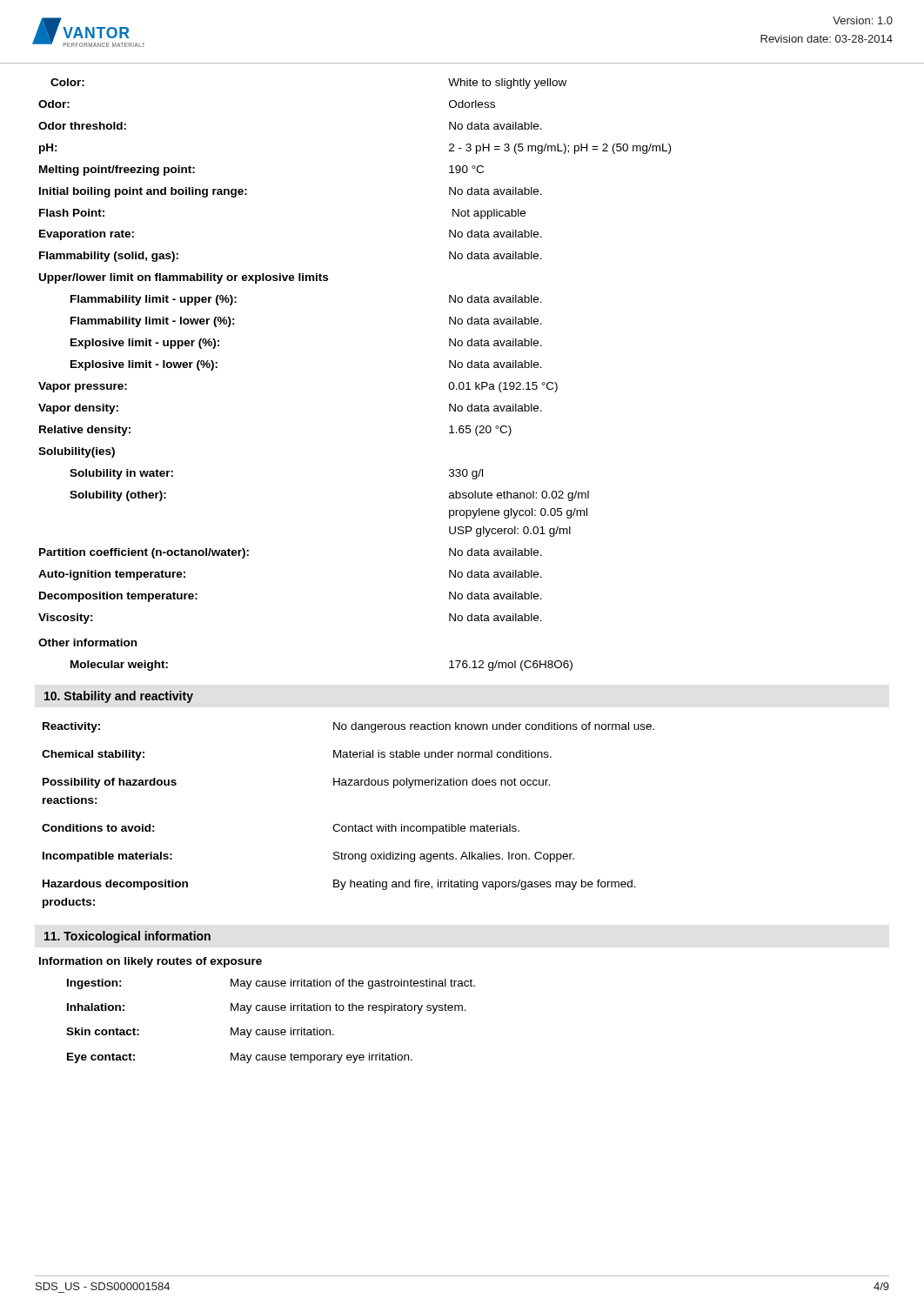This screenshot has height=1305, width=924.
Task: Click on the table containing "Decomposition temperature:"
Action: point(462,374)
